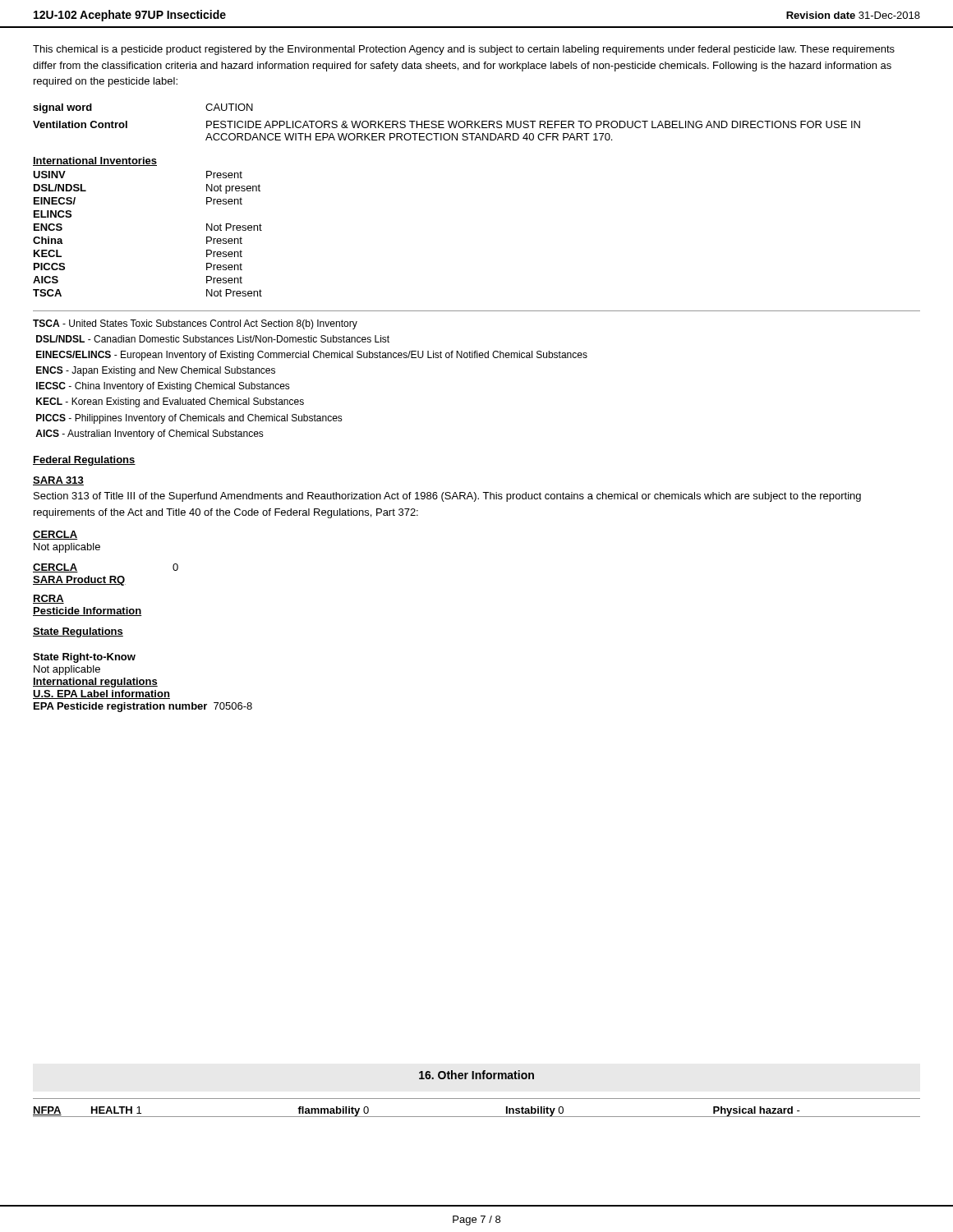Select the table that reads "Other Information NFPA HEALTH"
Image resolution: width=953 pixels, height=1232 pixels.
[x=476, y=1090]
